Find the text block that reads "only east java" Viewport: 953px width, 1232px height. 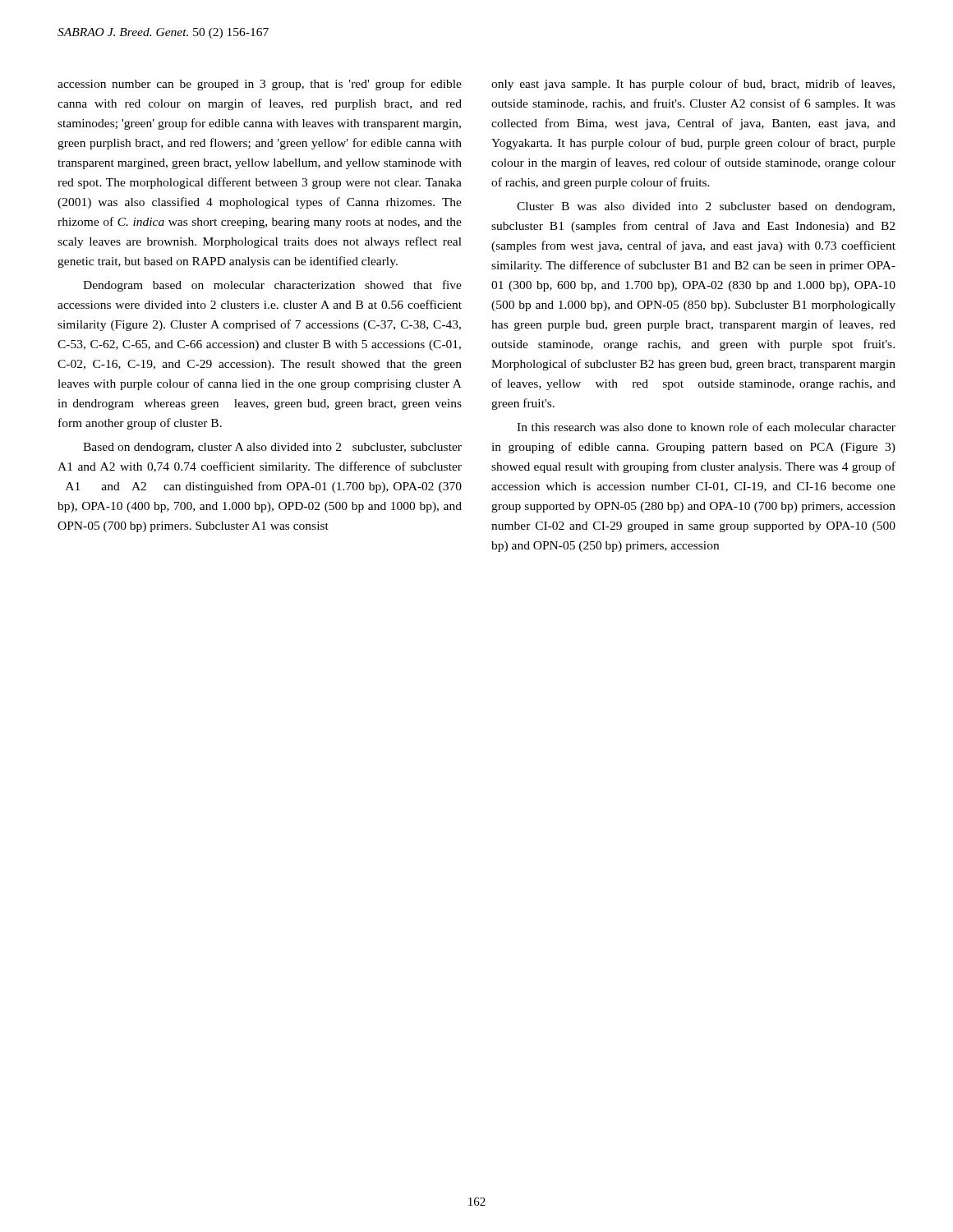pos(693,314)
